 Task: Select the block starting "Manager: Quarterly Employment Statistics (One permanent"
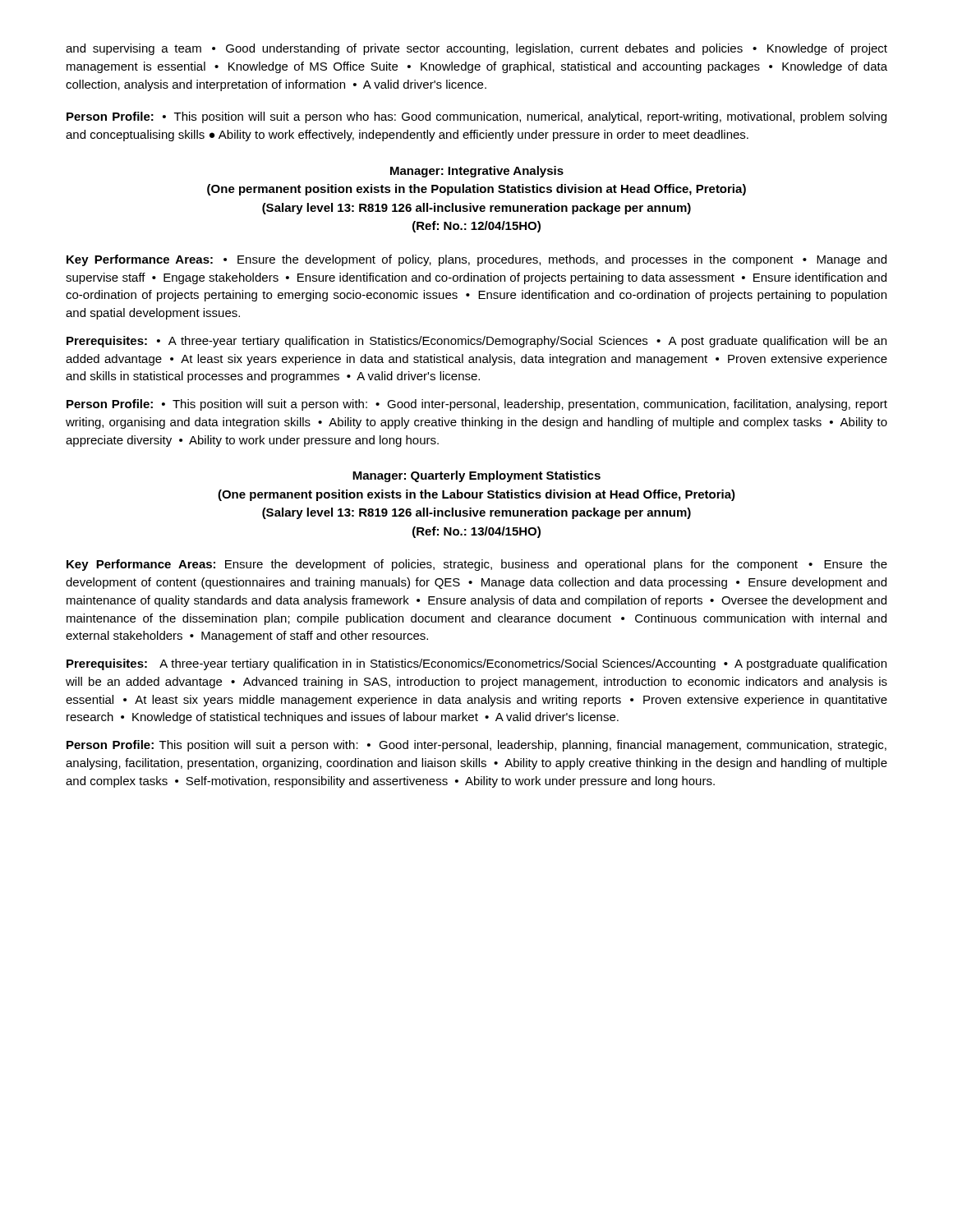476,504
